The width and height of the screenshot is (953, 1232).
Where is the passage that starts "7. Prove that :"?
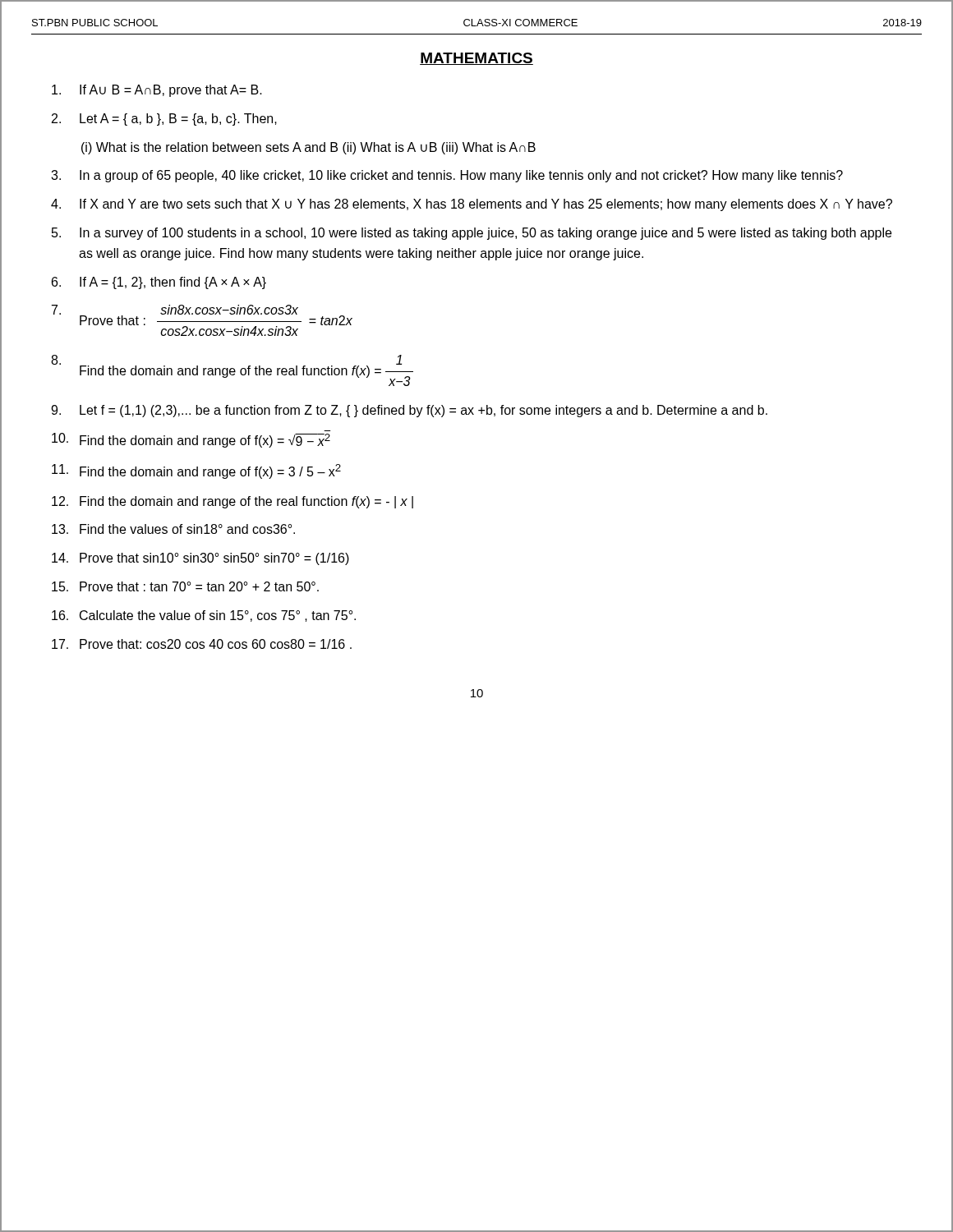(x=202, y=320)
